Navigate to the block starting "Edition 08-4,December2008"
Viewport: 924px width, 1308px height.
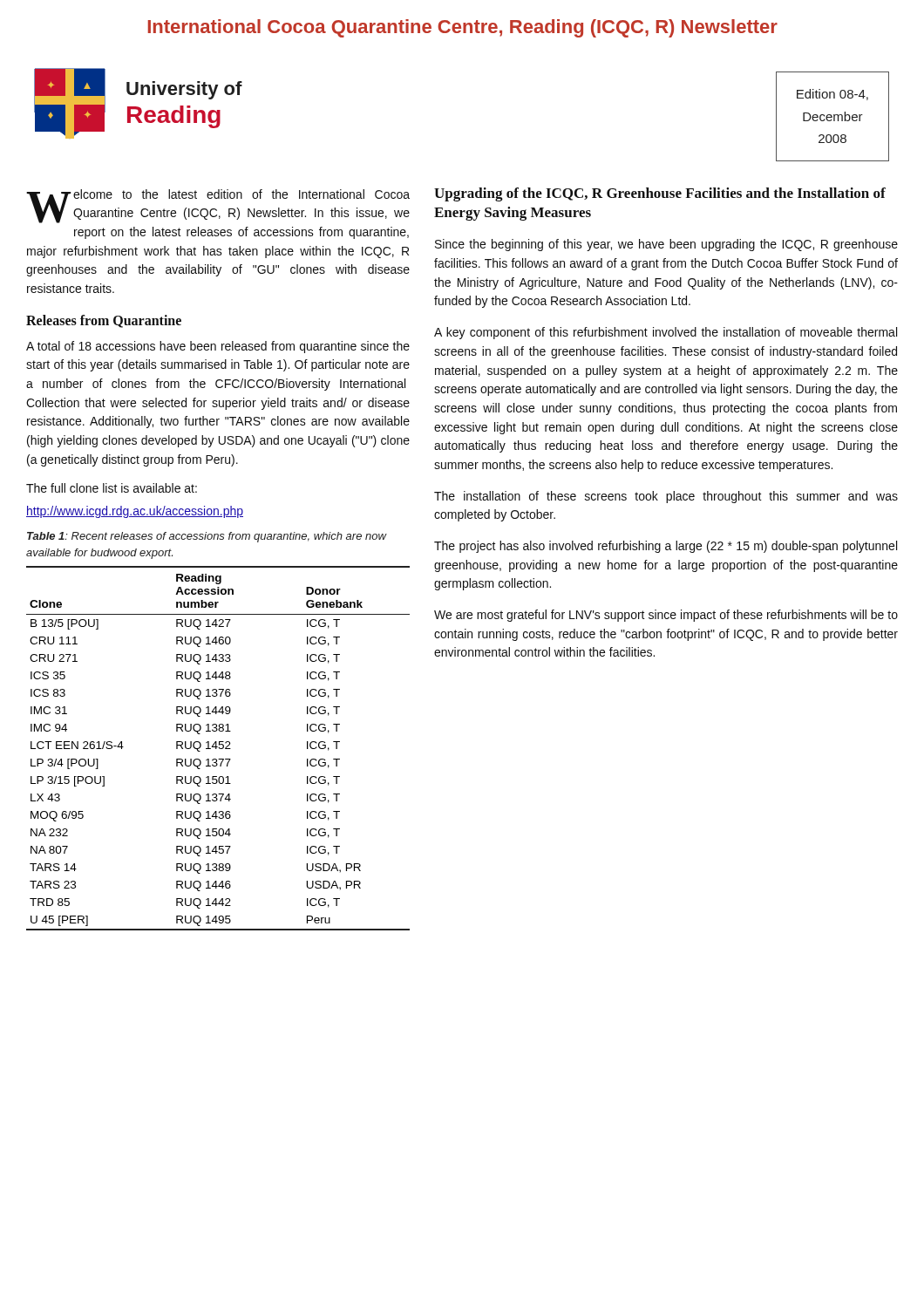[x=832, y=116]
